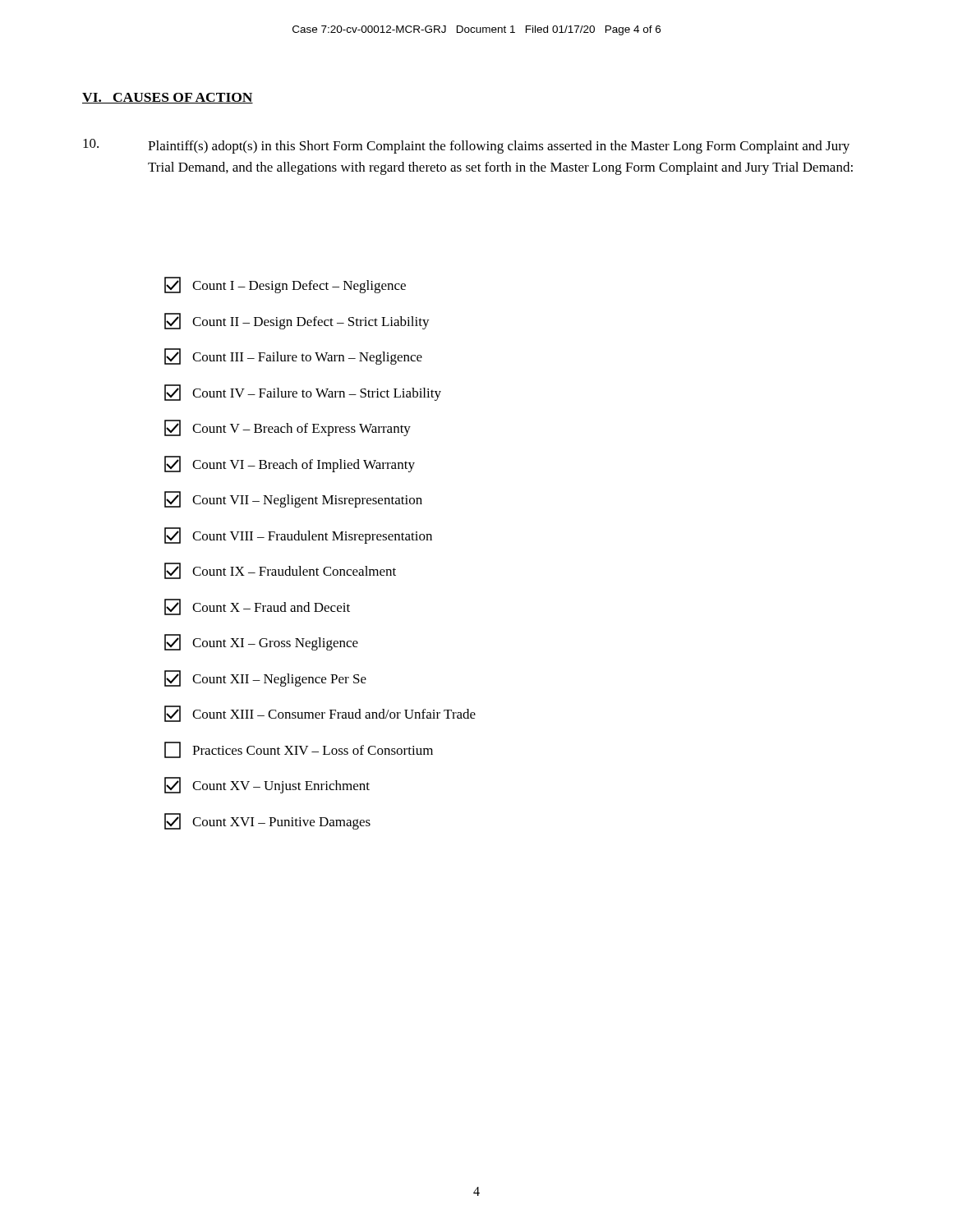Point to "Count VII – Negligent Misrepresentation"
The height and width of the screenshot is (1232, 953).
[x=293, y=500]
